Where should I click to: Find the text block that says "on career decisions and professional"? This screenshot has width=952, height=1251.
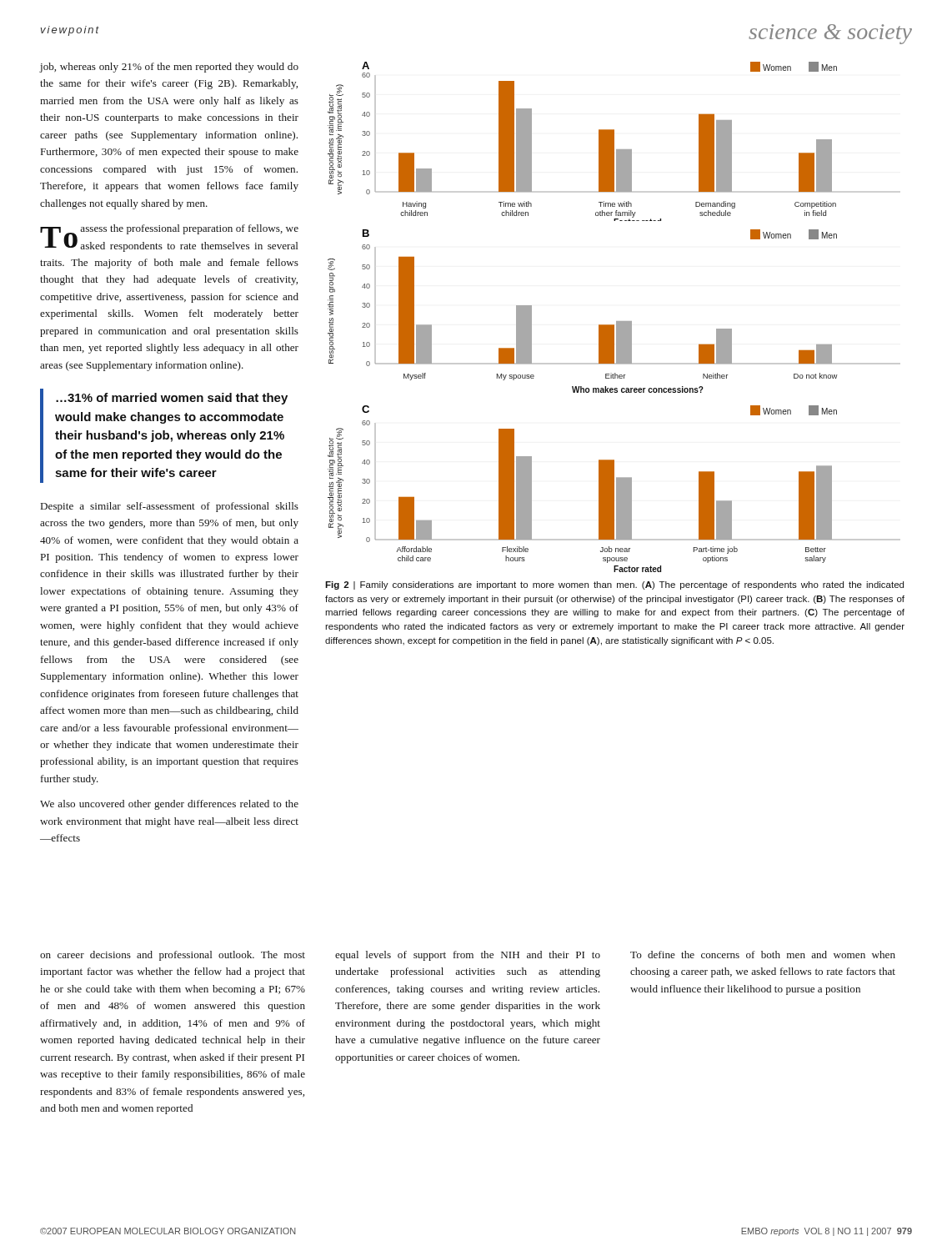[x=173, y=1031]
